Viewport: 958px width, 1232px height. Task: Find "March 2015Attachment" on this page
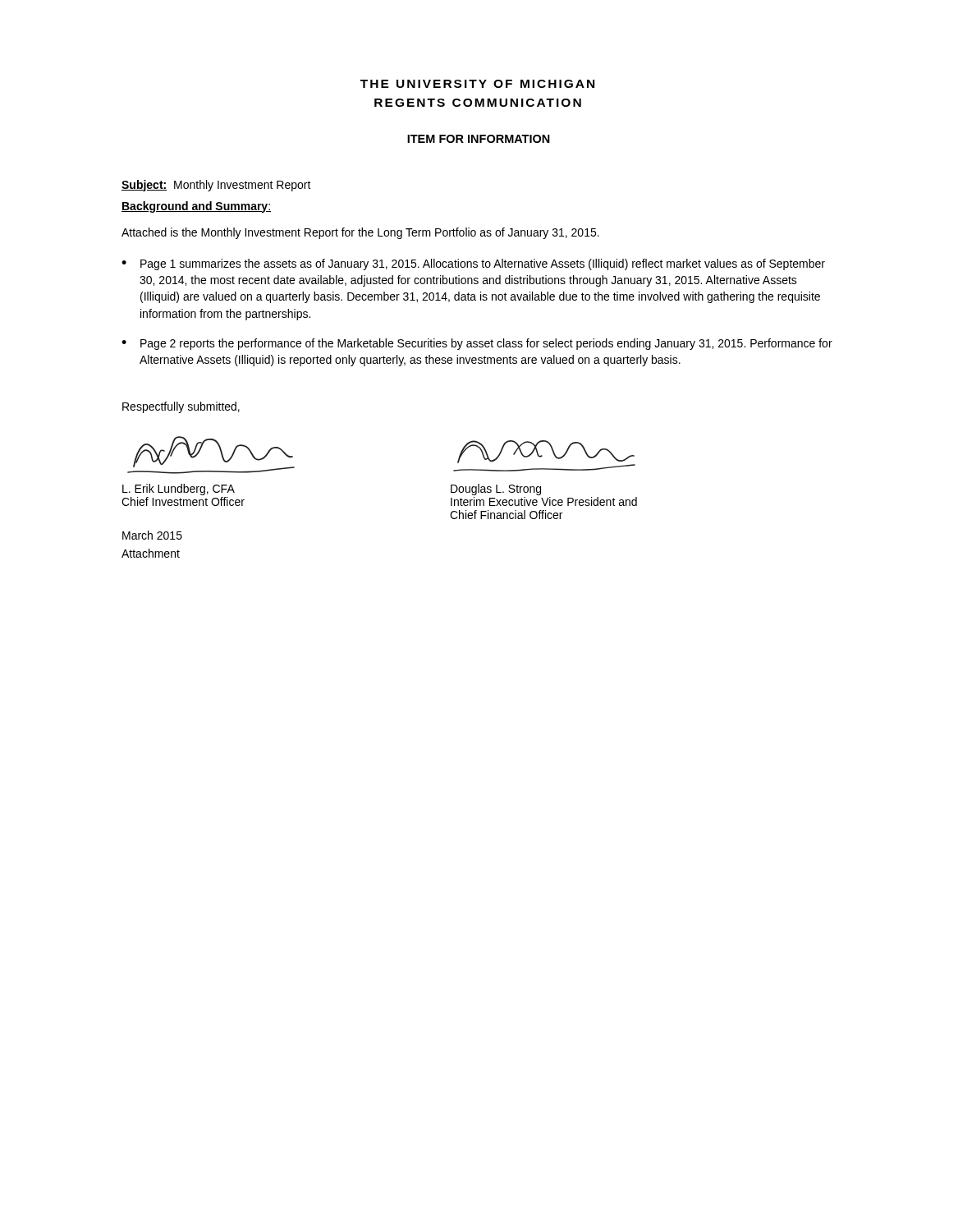click(x=152, y=544)
